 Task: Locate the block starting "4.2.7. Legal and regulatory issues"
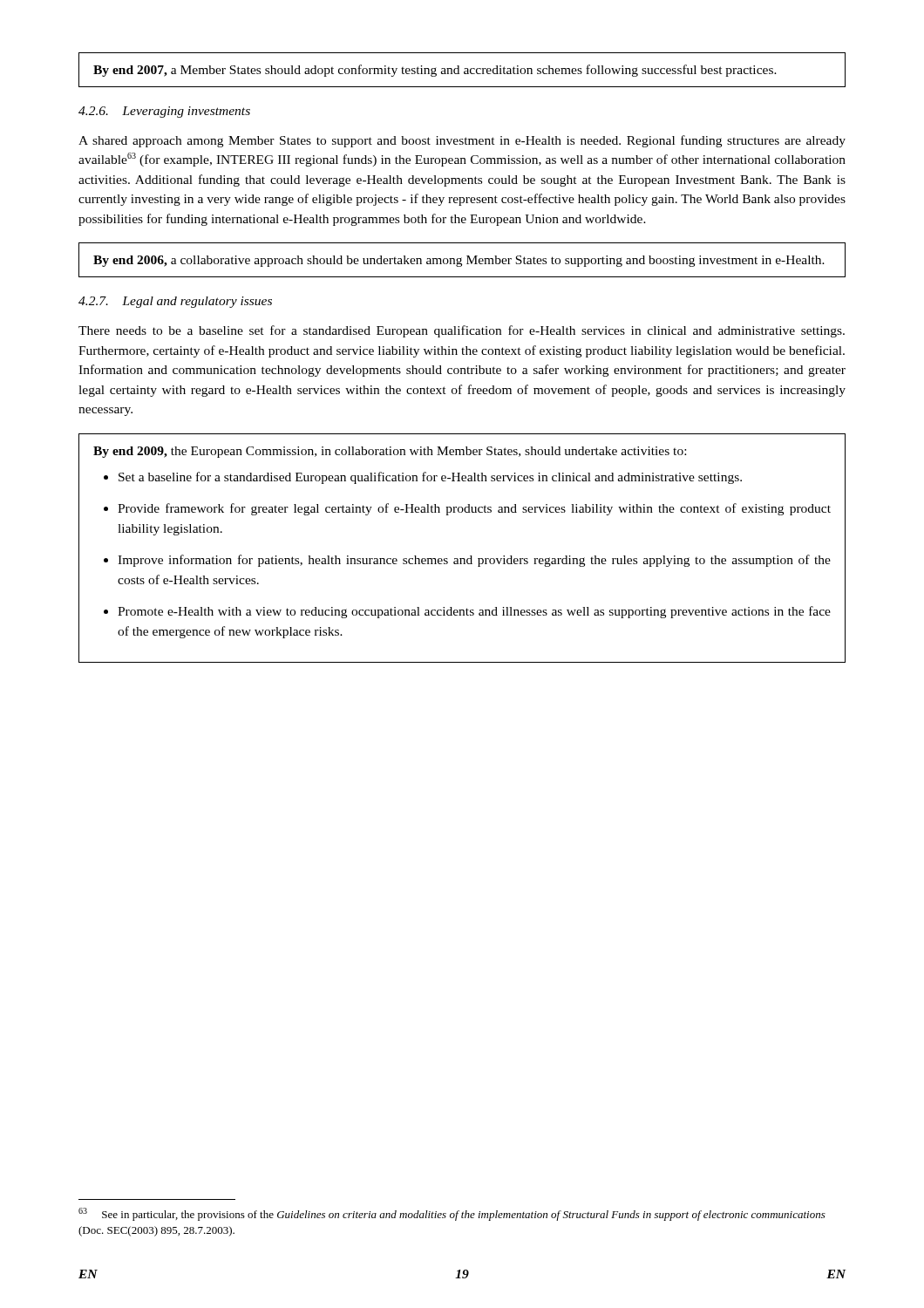pyautogui.click(x=175, y=301)
